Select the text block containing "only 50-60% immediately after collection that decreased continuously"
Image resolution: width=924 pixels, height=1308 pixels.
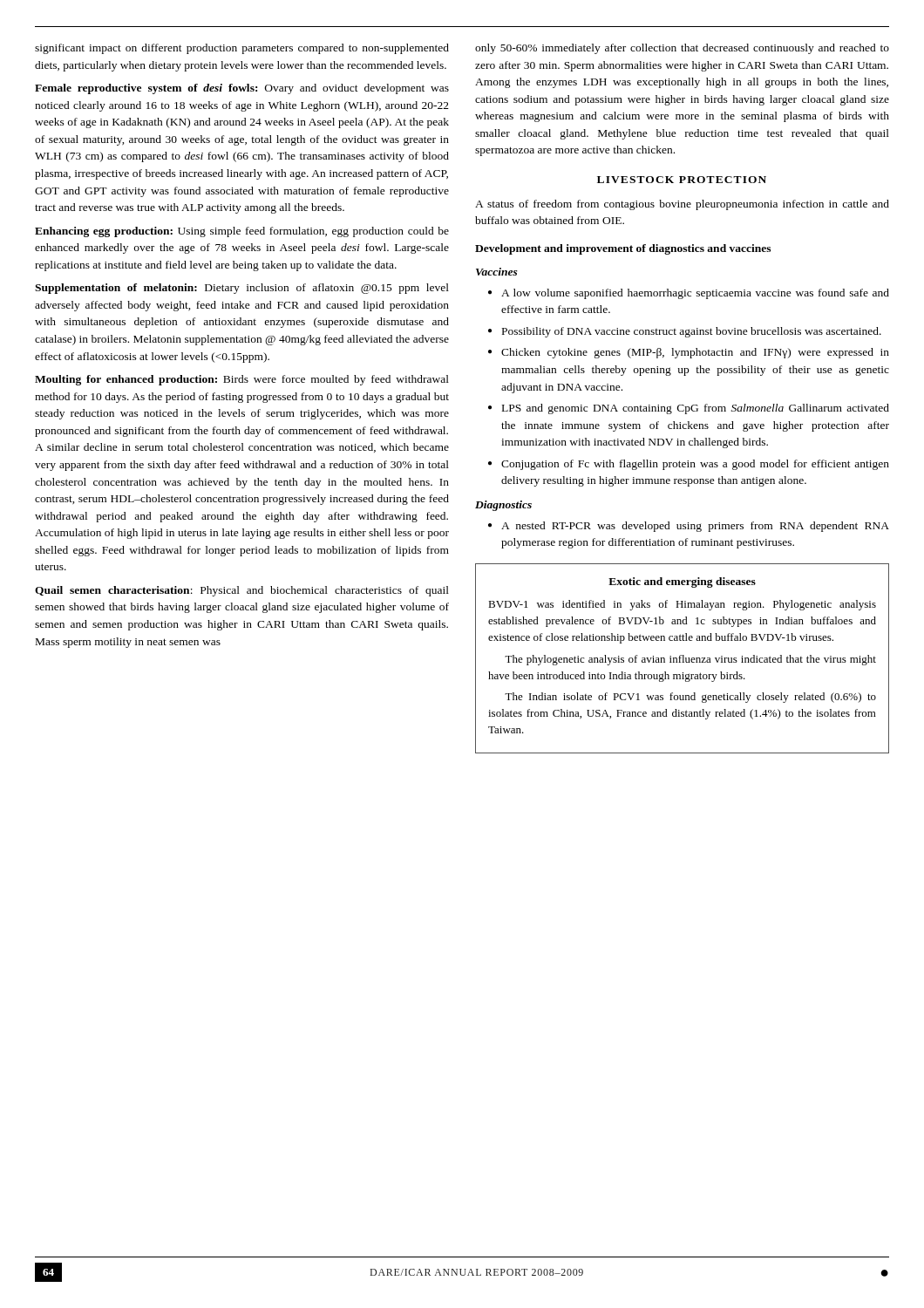tap(682, 99)
